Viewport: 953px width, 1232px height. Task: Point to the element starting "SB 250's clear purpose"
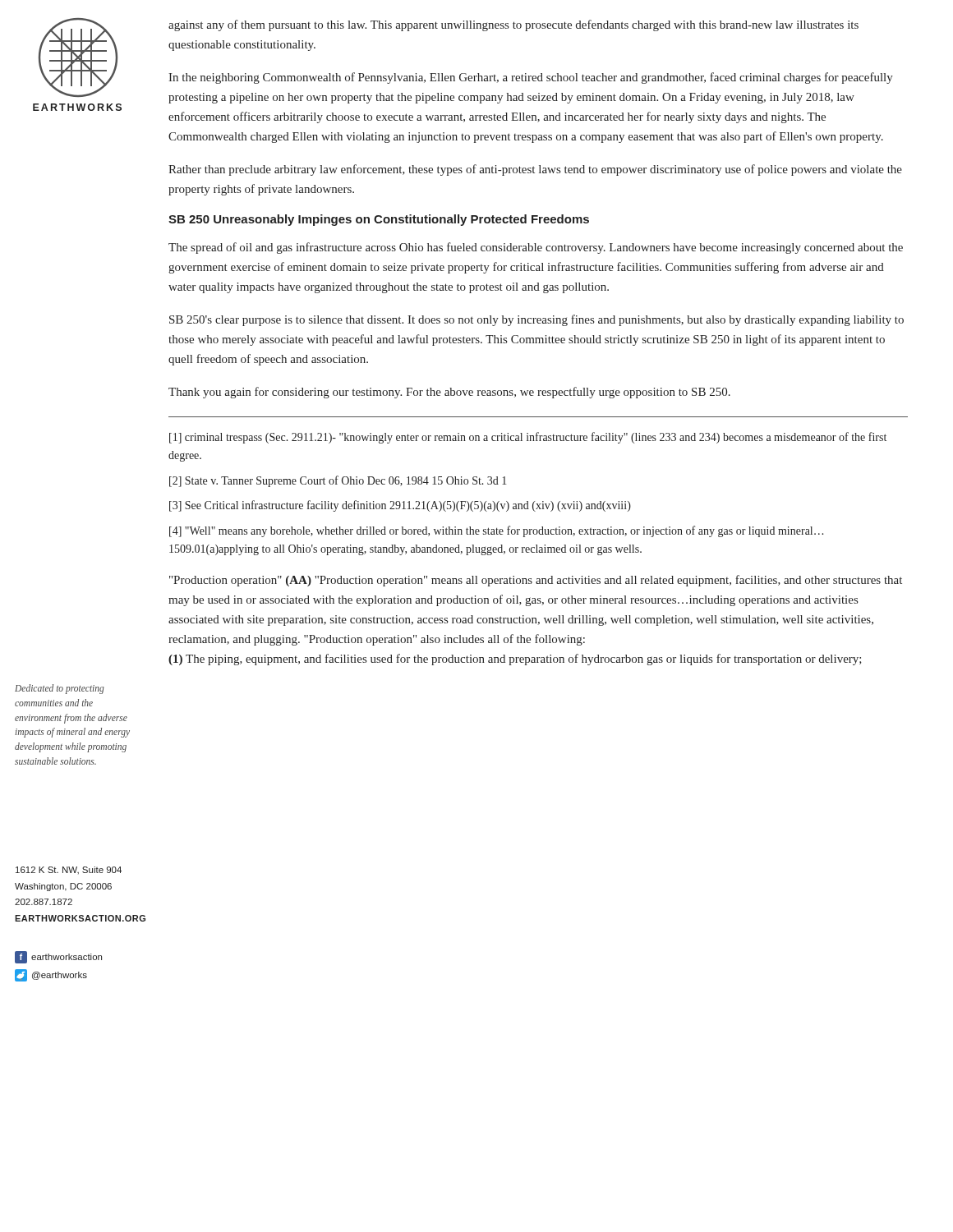coord(538,339)
